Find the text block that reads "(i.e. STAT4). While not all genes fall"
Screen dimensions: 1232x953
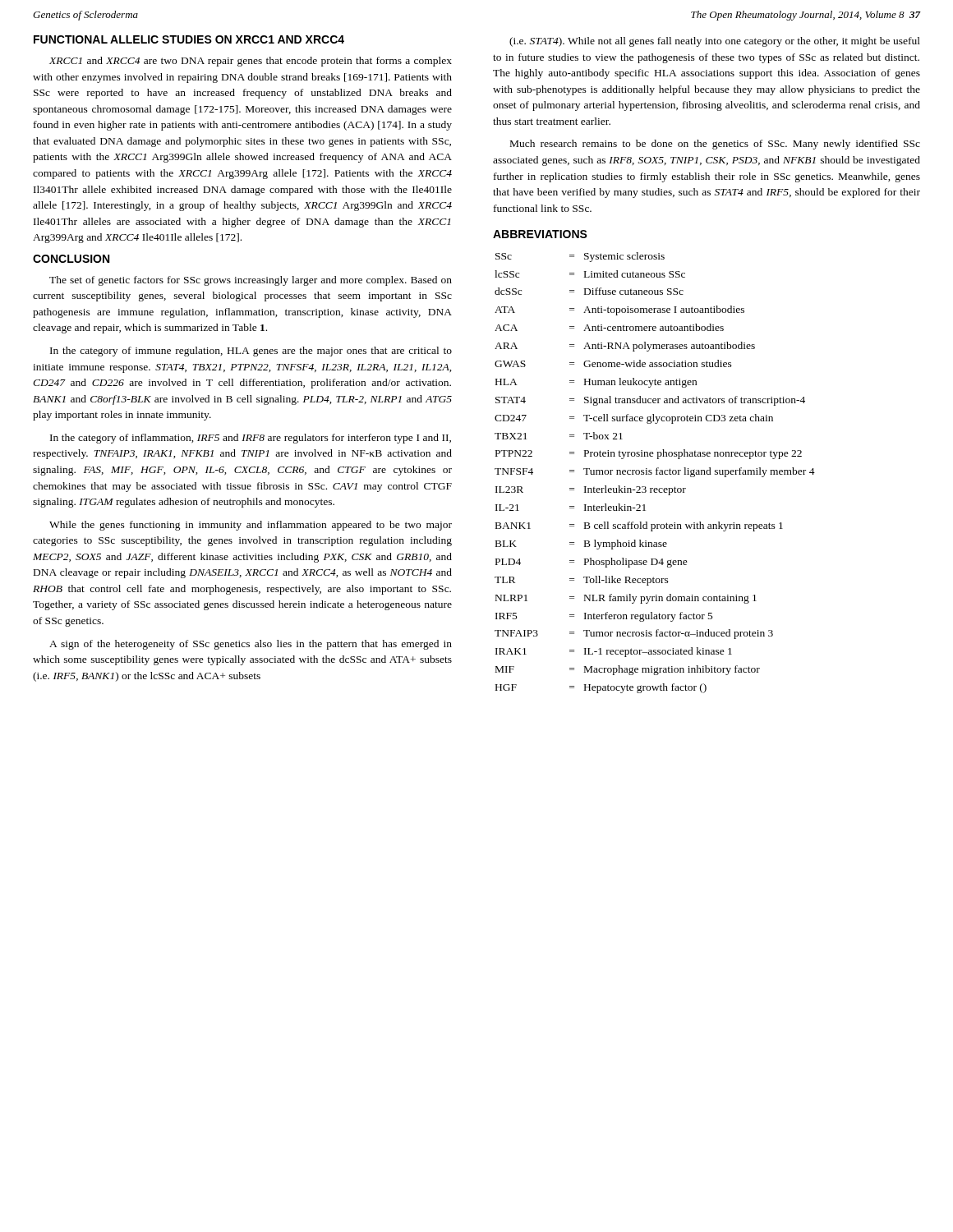pos(707,81)
